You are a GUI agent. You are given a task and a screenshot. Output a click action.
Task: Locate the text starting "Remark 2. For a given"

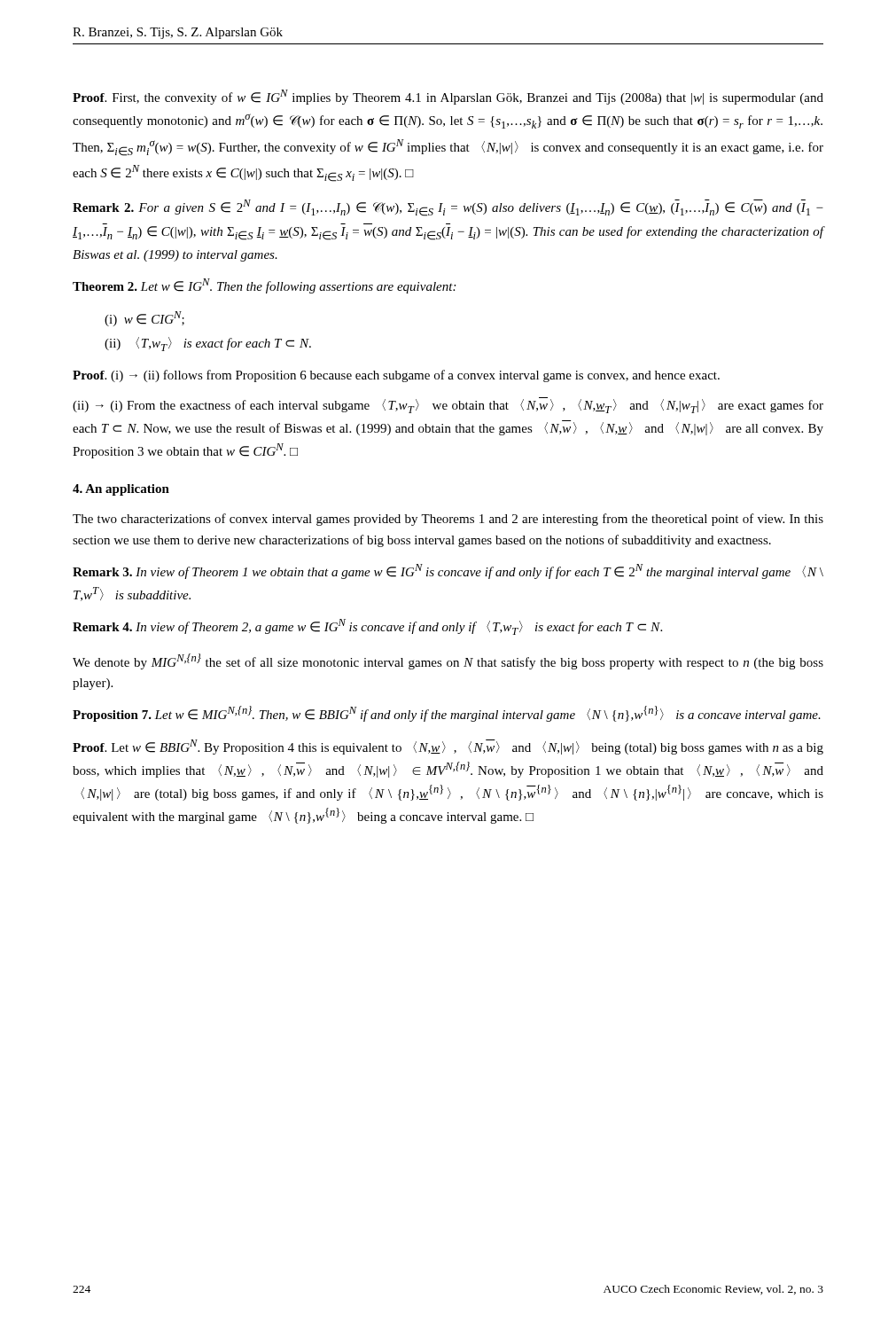448,229
